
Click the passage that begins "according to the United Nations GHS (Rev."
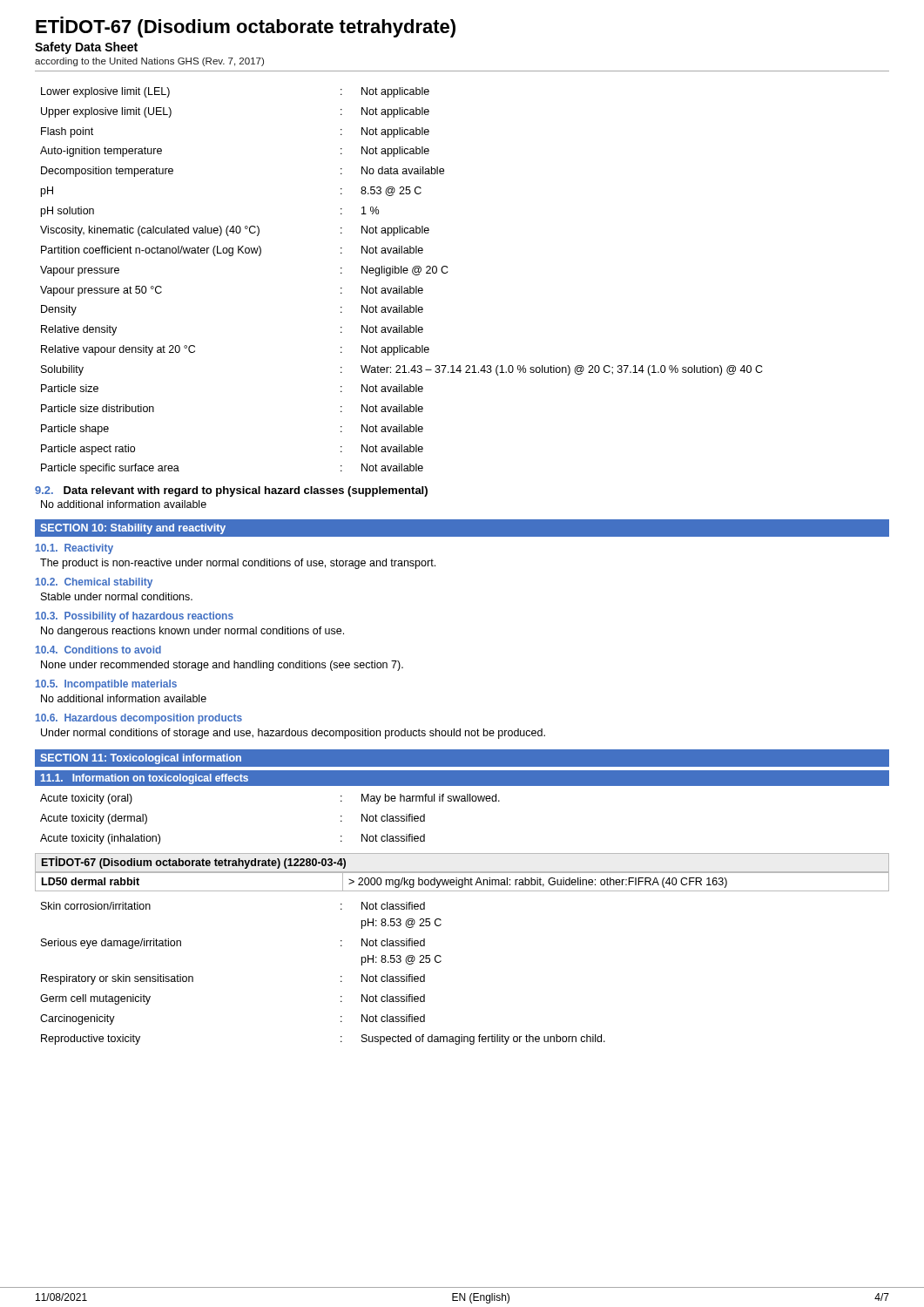pyautogui.click(x=462, y=64)
